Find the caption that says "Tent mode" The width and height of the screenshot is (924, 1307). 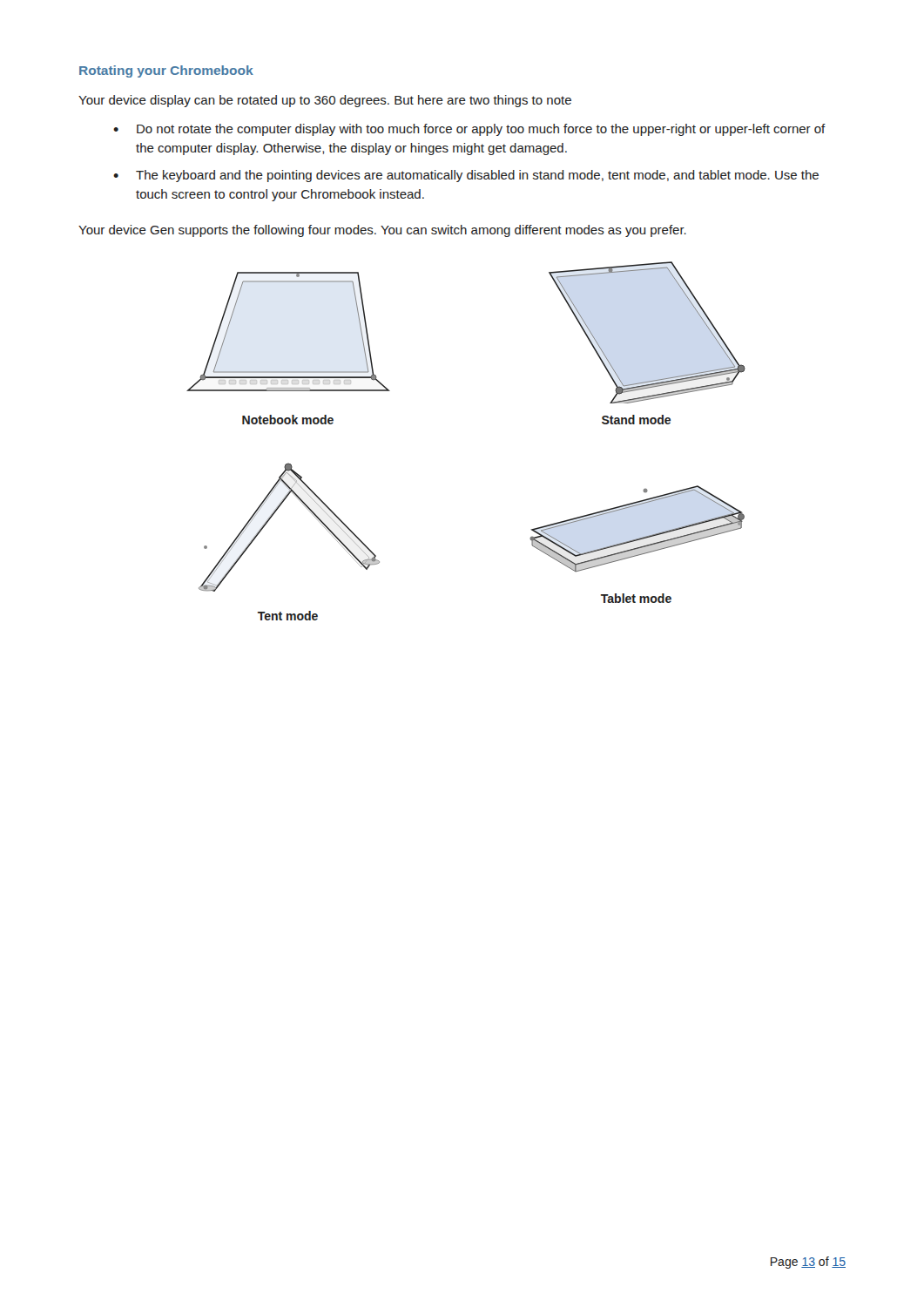pos(288,616)
